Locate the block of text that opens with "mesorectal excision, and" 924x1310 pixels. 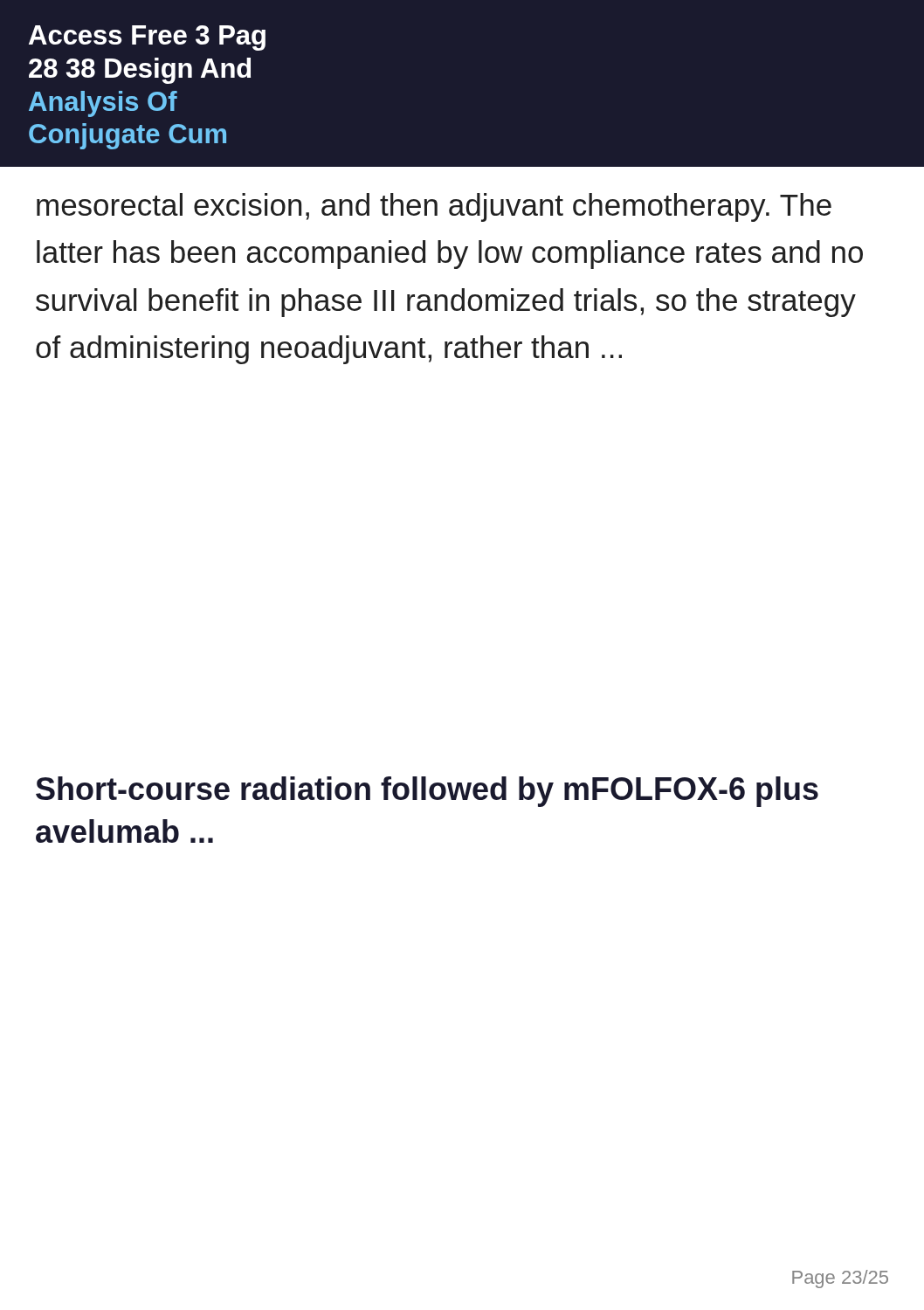(x=450, y=276)
